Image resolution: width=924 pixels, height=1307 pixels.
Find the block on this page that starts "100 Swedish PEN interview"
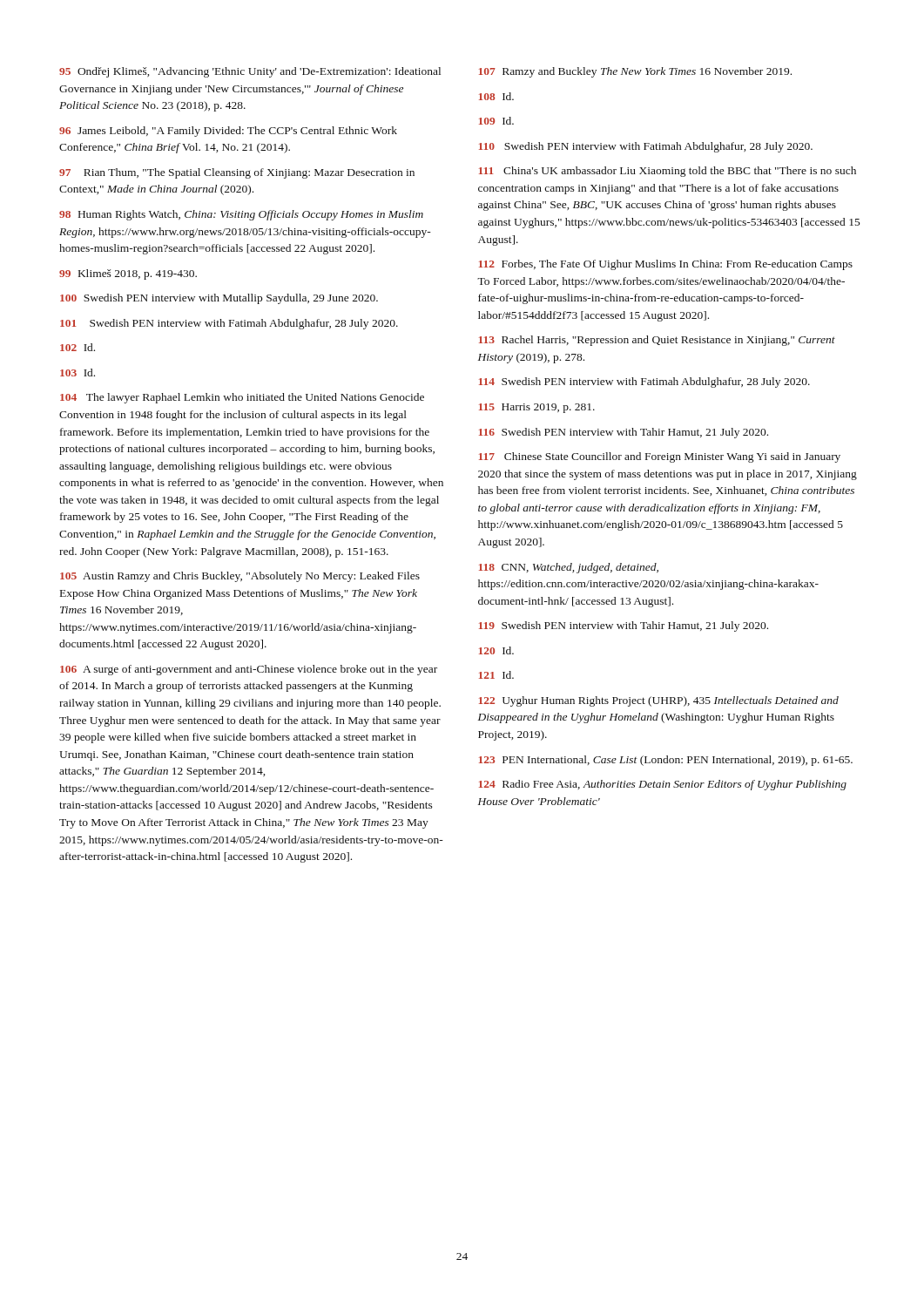(219, 298)
